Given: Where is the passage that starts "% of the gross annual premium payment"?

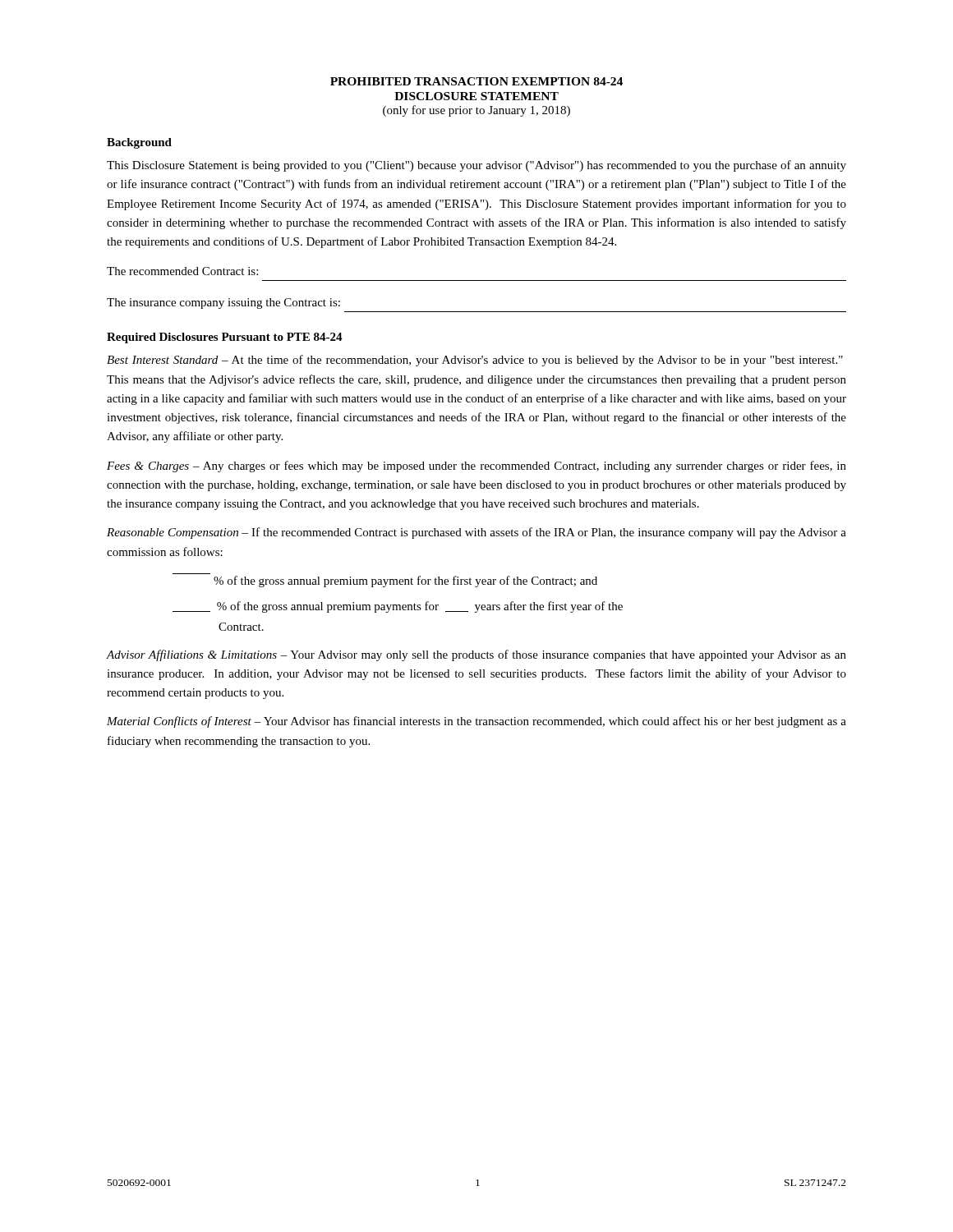Looking at the screenshot, I should coord(385,581).
